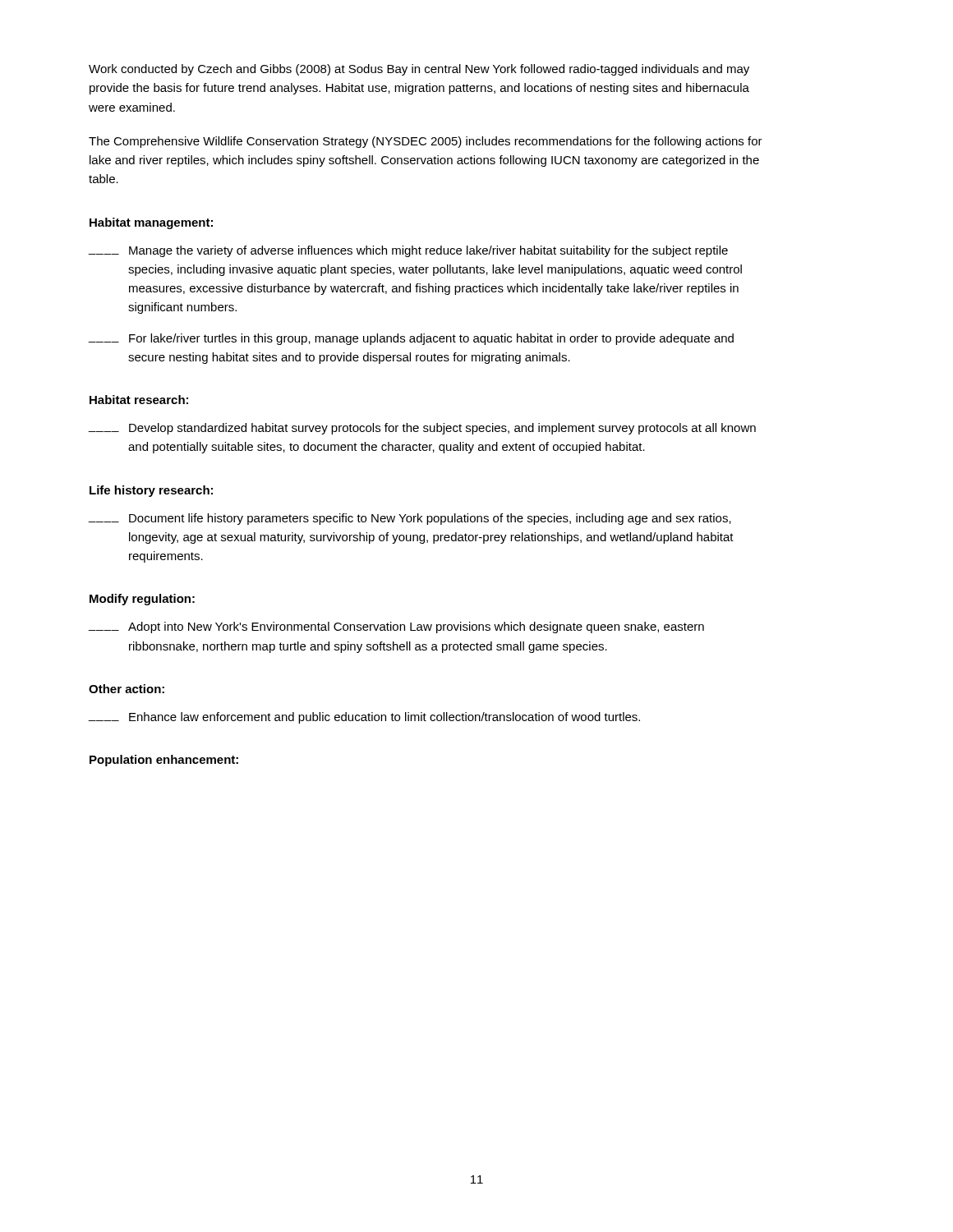Locate the text block starting "Life history research:"

coord(151,490)
